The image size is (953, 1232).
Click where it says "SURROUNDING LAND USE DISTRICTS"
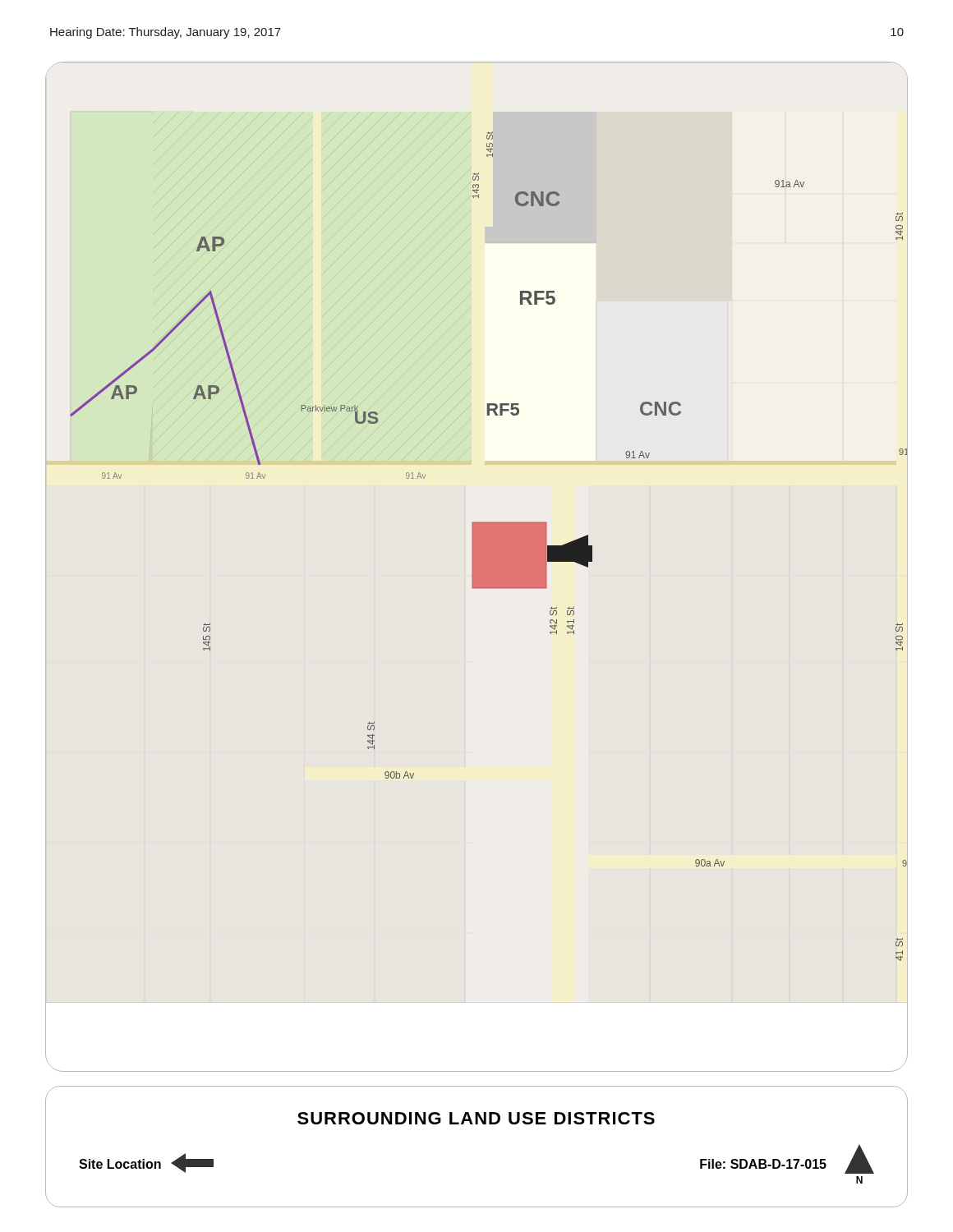(476, 1118)
